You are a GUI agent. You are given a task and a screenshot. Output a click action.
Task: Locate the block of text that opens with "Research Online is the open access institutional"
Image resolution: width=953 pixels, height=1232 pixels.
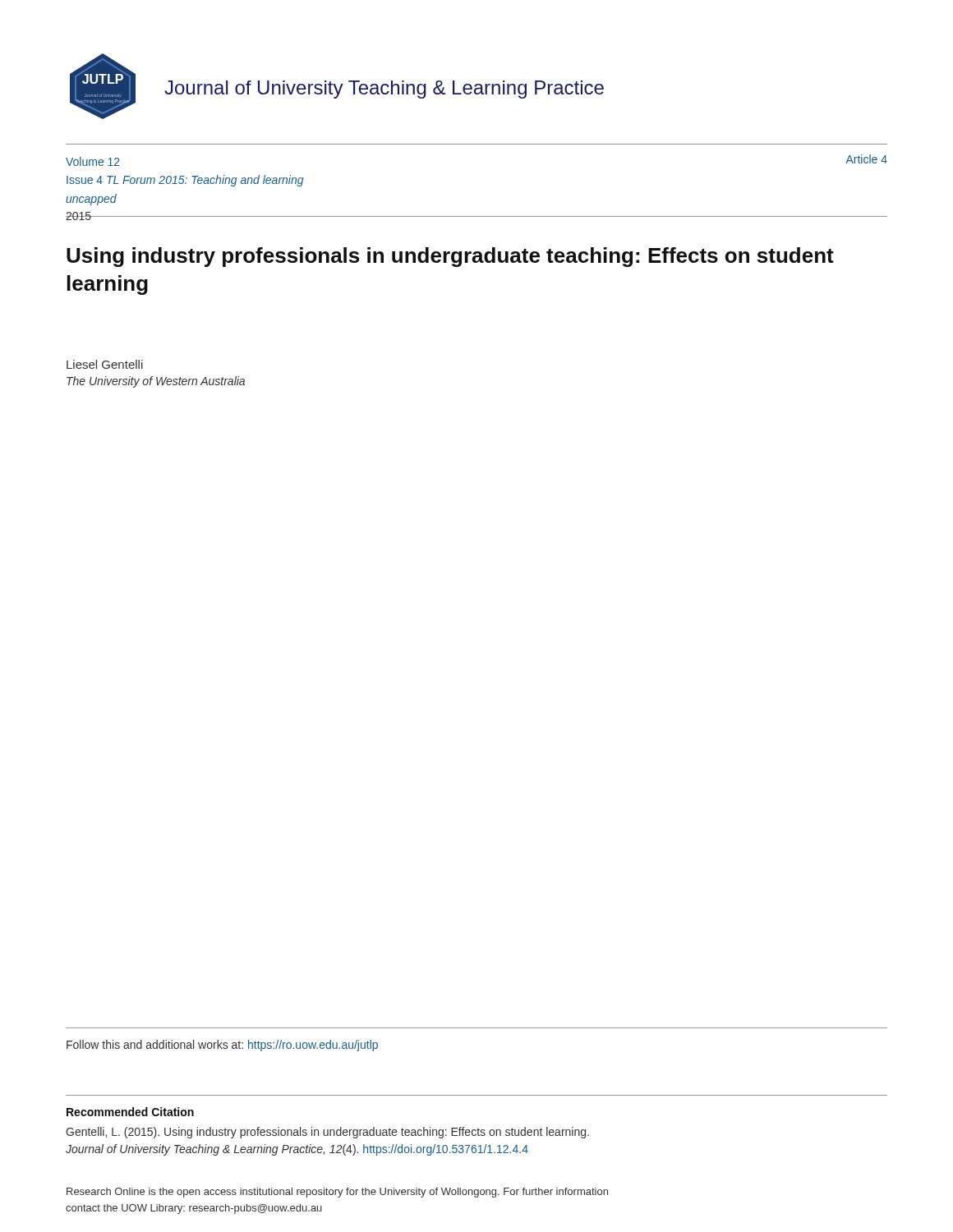tap(337, 1199)
